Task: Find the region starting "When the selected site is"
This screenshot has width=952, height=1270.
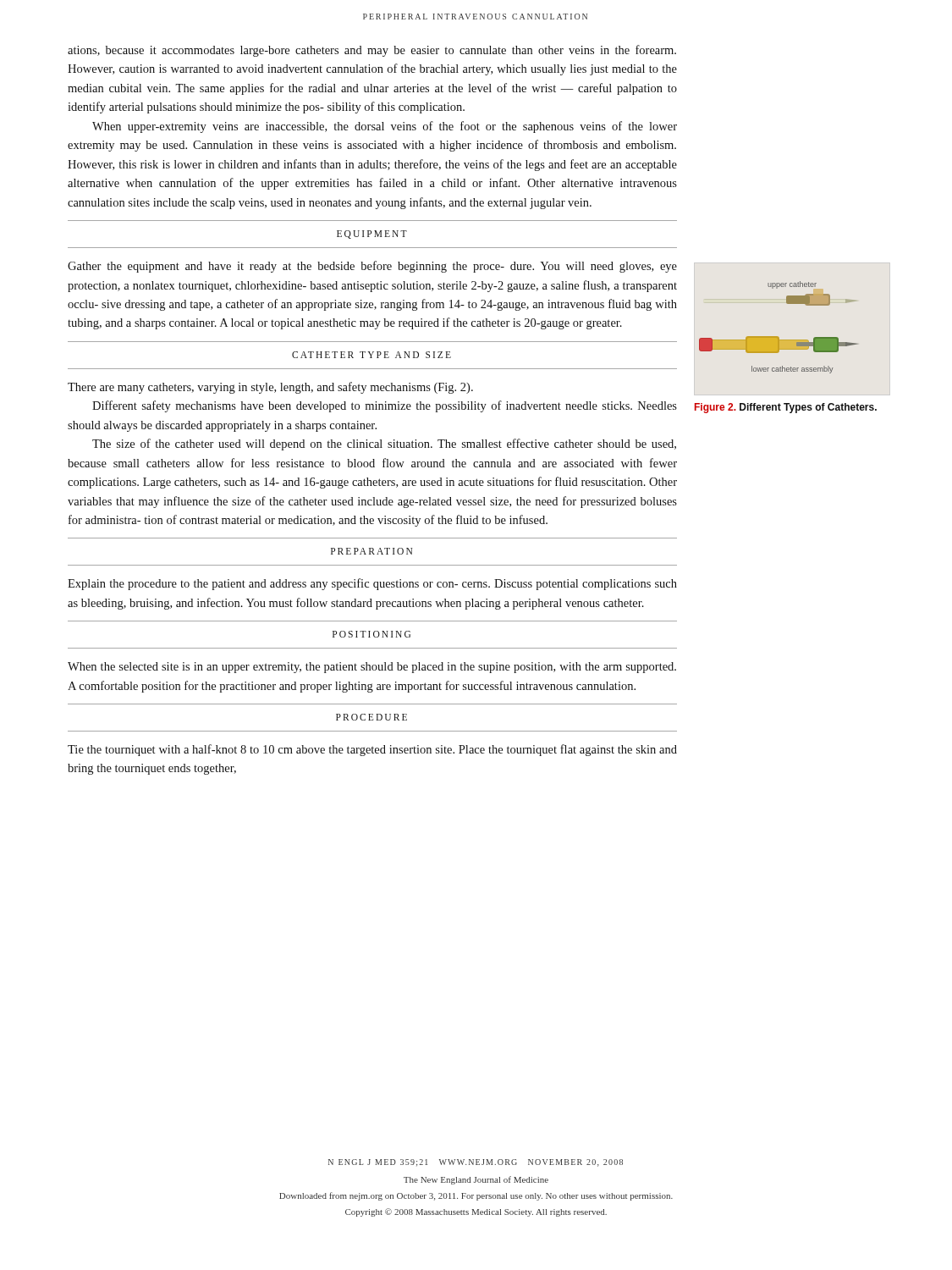Action: [x=372, y=676]
